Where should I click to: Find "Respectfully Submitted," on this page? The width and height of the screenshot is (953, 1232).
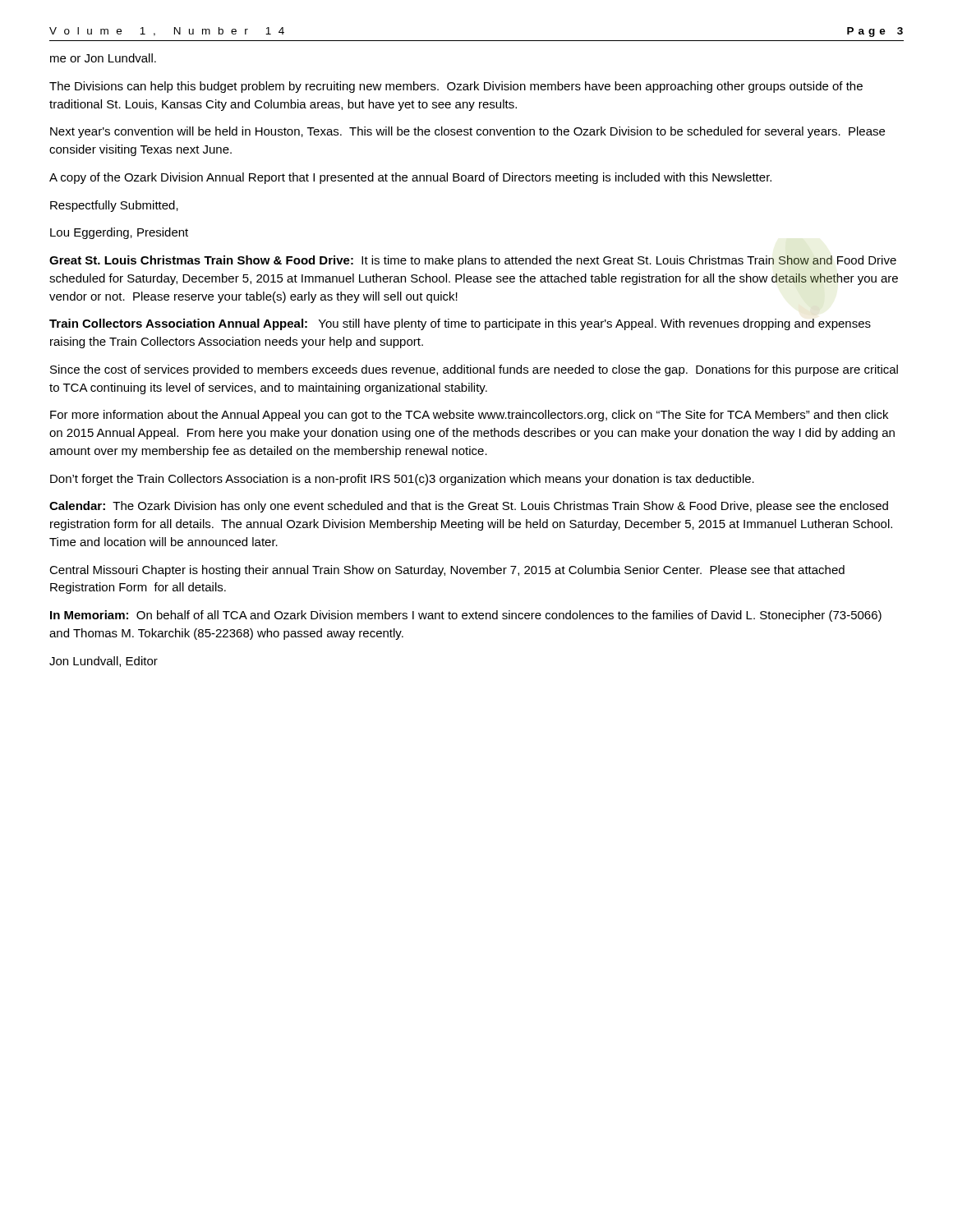coord(114,205)
